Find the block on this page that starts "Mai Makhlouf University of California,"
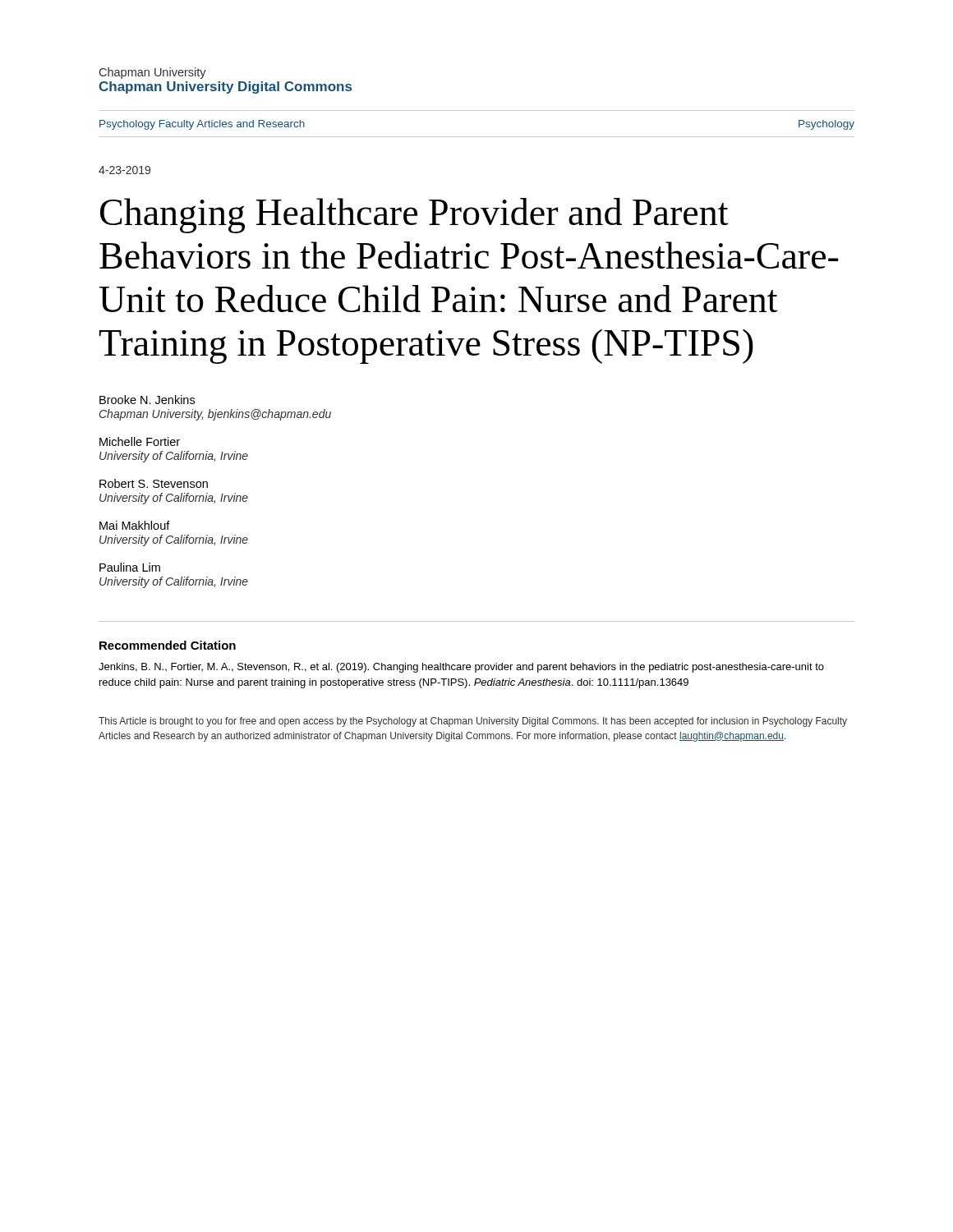 click(135, 525)
